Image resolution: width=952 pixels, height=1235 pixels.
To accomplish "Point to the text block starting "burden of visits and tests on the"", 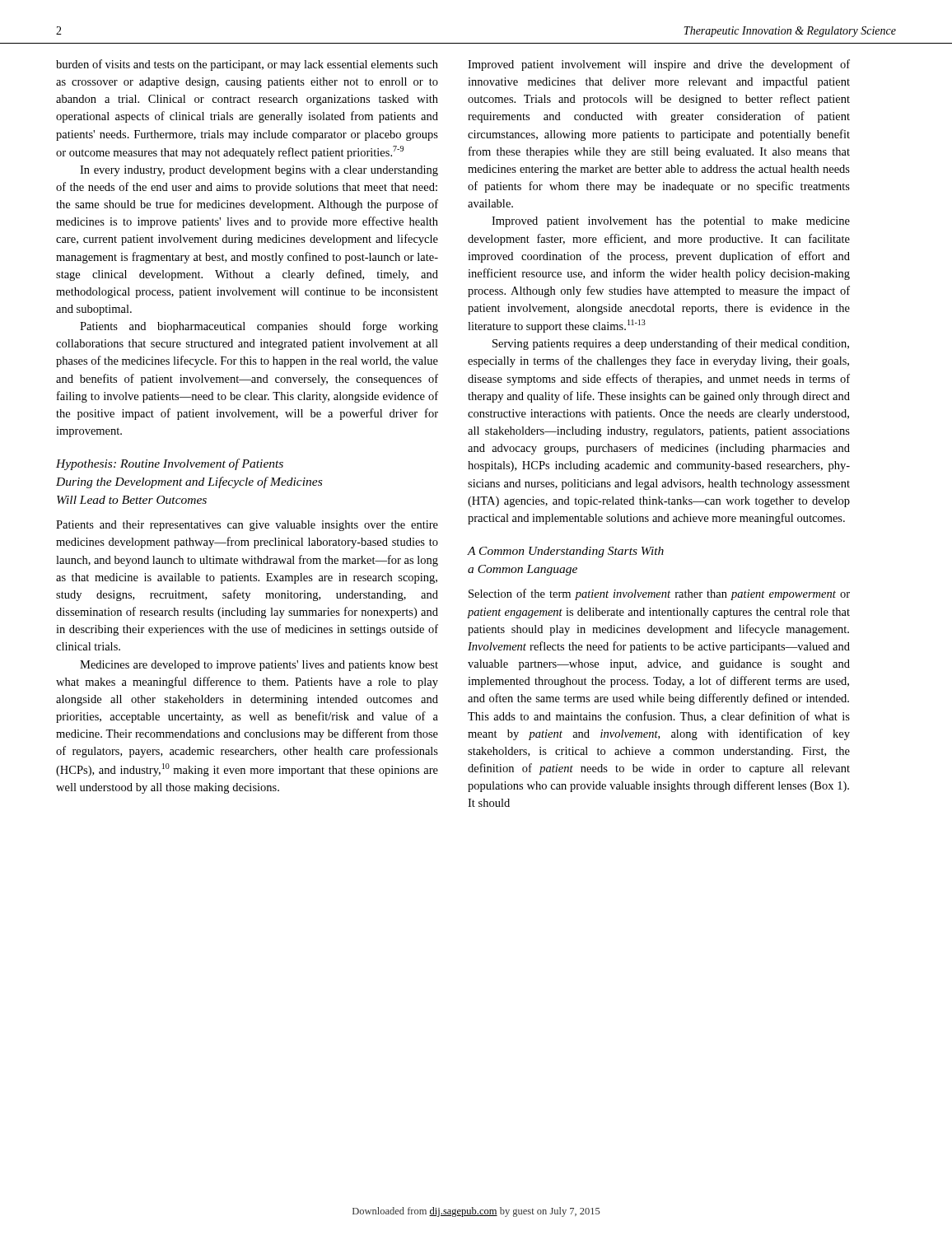I will tap(247, 109).
